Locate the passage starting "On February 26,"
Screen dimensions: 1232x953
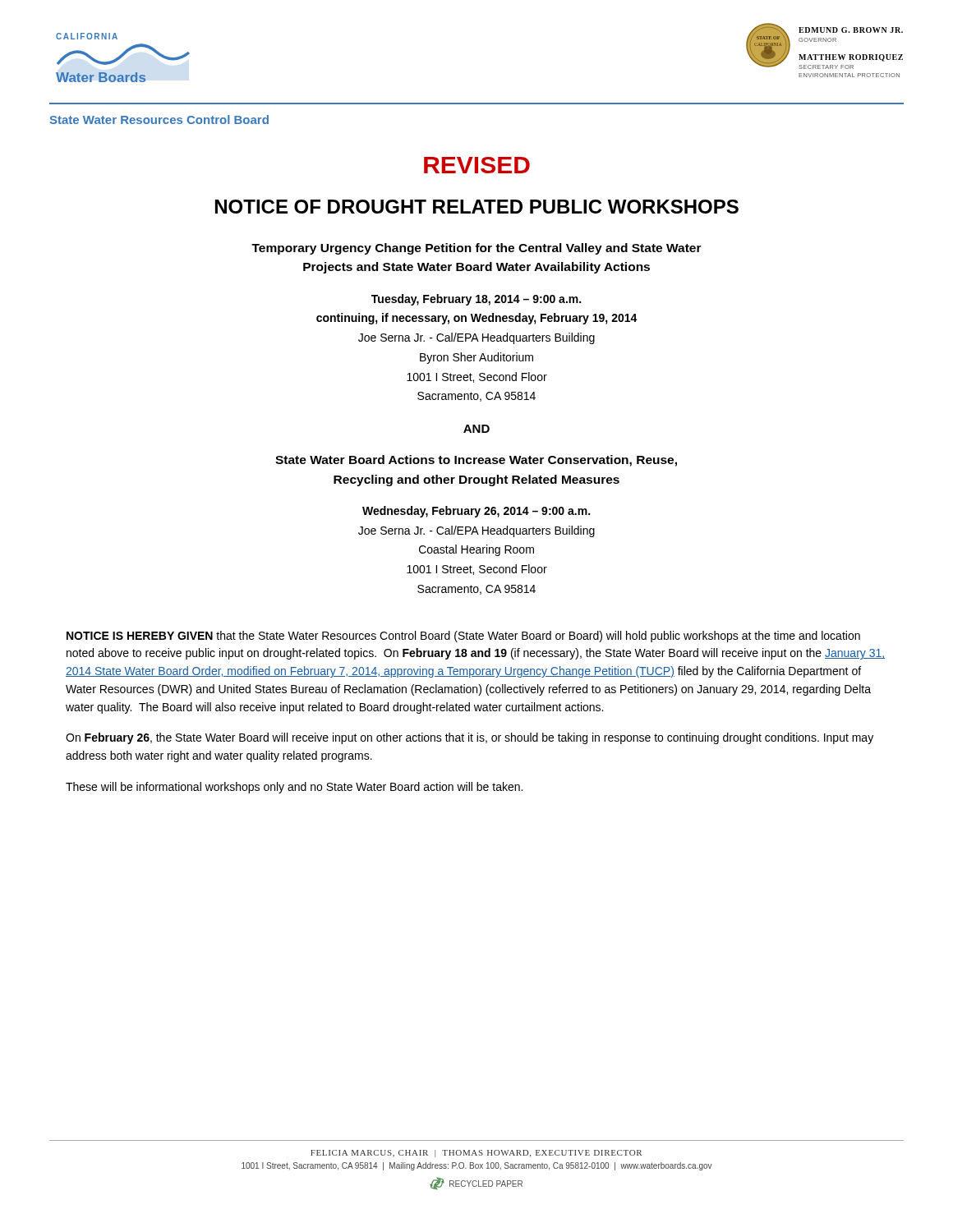tap(470, 747)
